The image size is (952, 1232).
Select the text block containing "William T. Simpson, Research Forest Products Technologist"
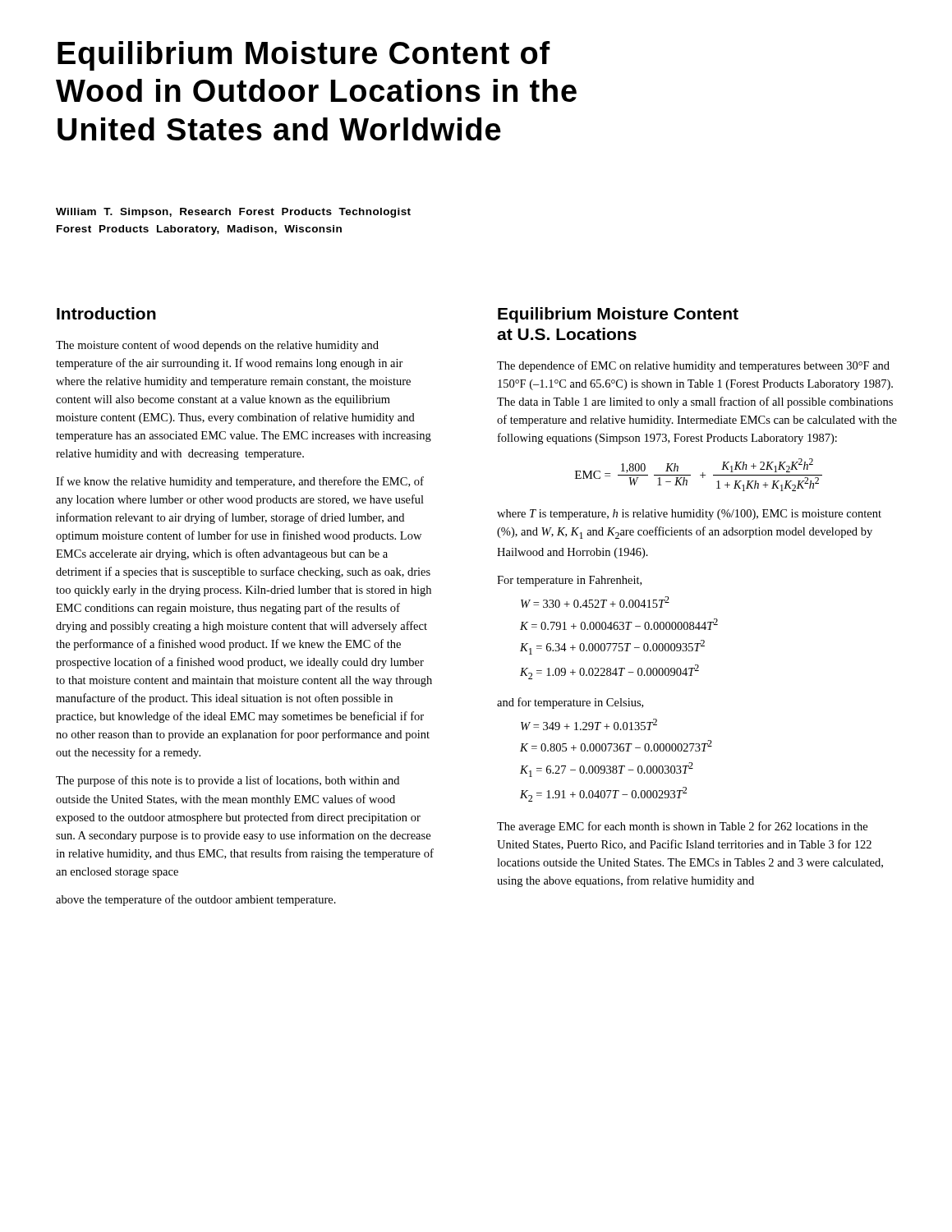click(233, 220)
